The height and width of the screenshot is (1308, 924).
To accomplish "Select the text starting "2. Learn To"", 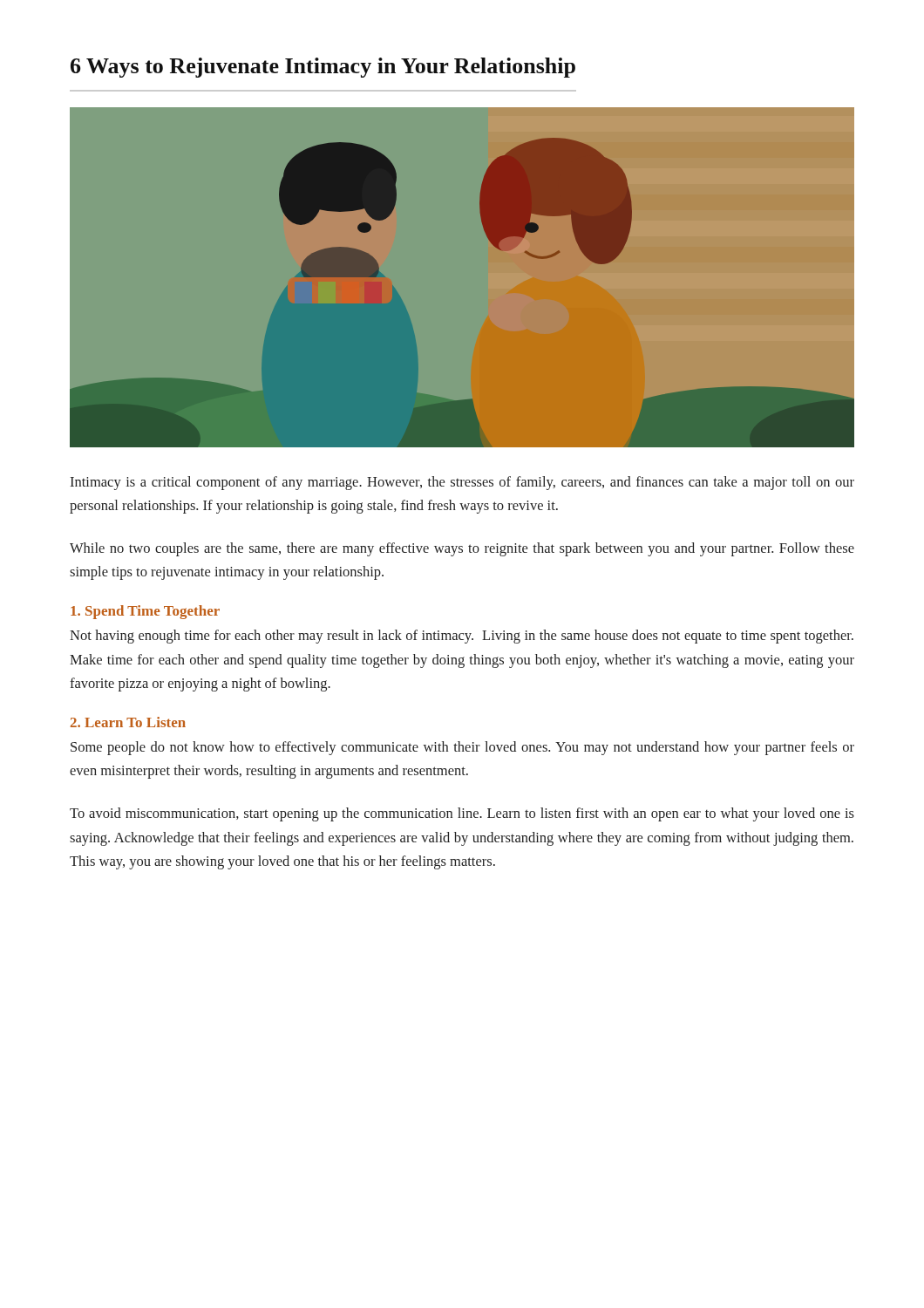I will pos(128,722).
